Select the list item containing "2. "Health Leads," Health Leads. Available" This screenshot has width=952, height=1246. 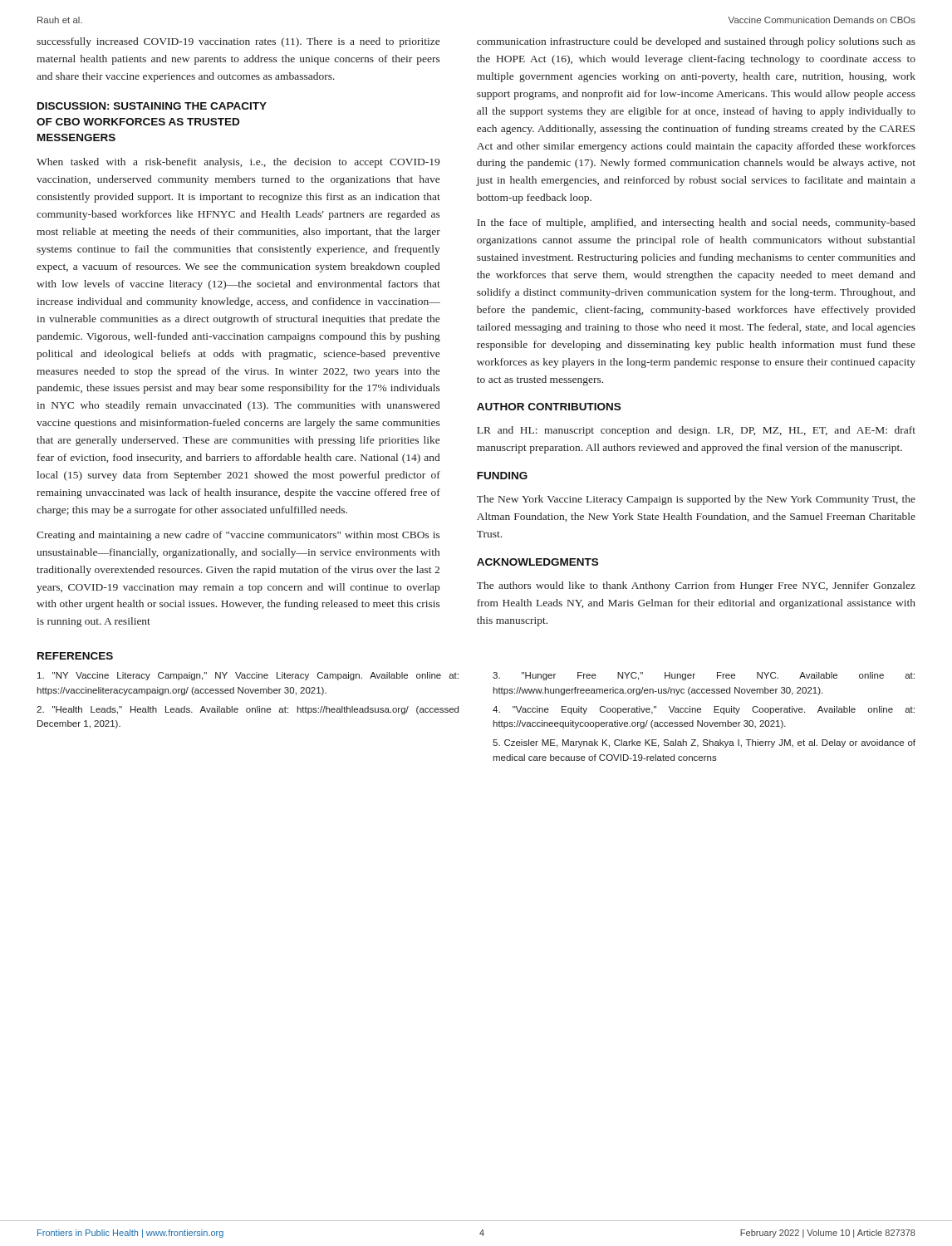click(248, 716)
